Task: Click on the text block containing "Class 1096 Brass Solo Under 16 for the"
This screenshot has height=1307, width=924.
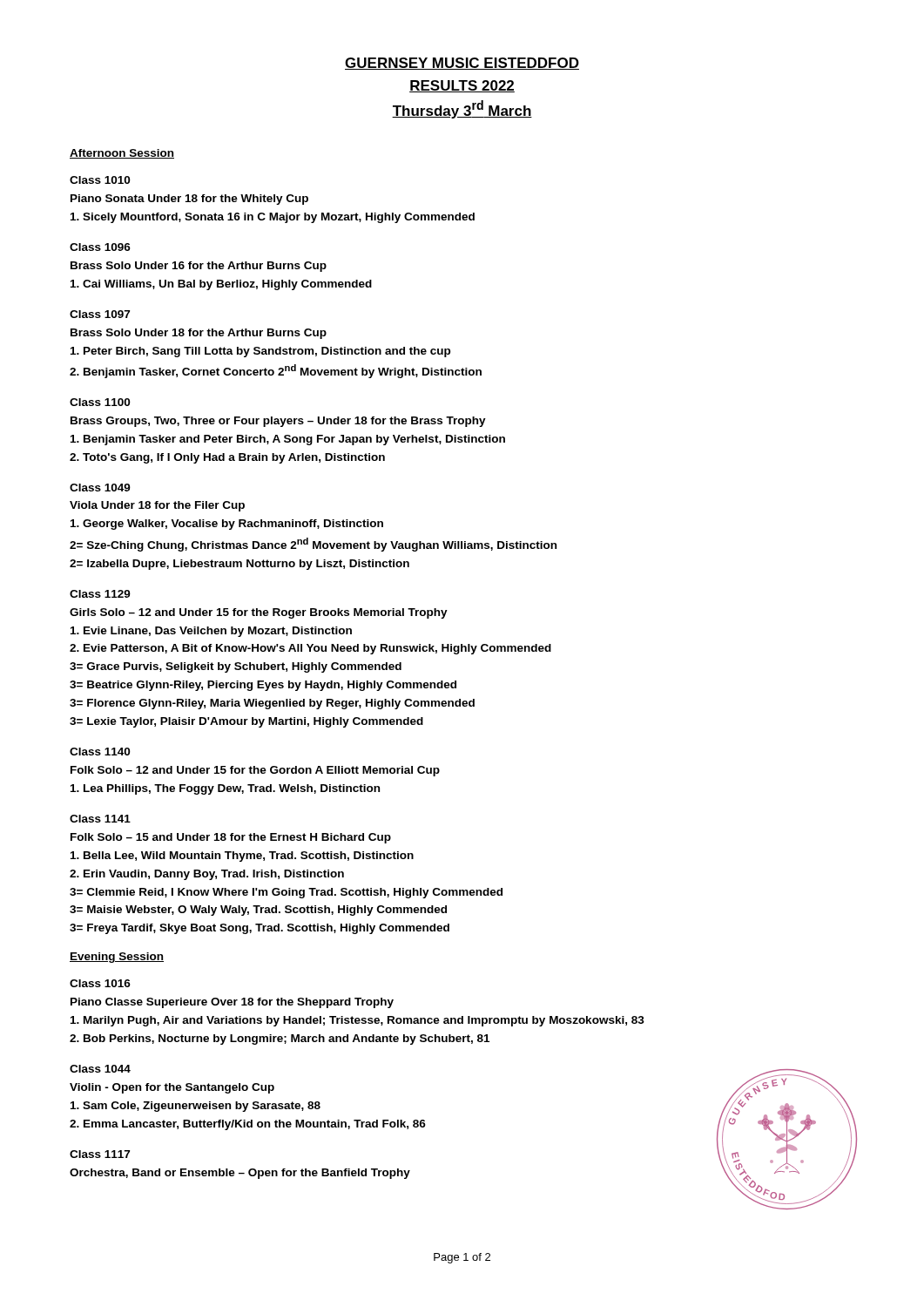Action: tap(100, 247)
